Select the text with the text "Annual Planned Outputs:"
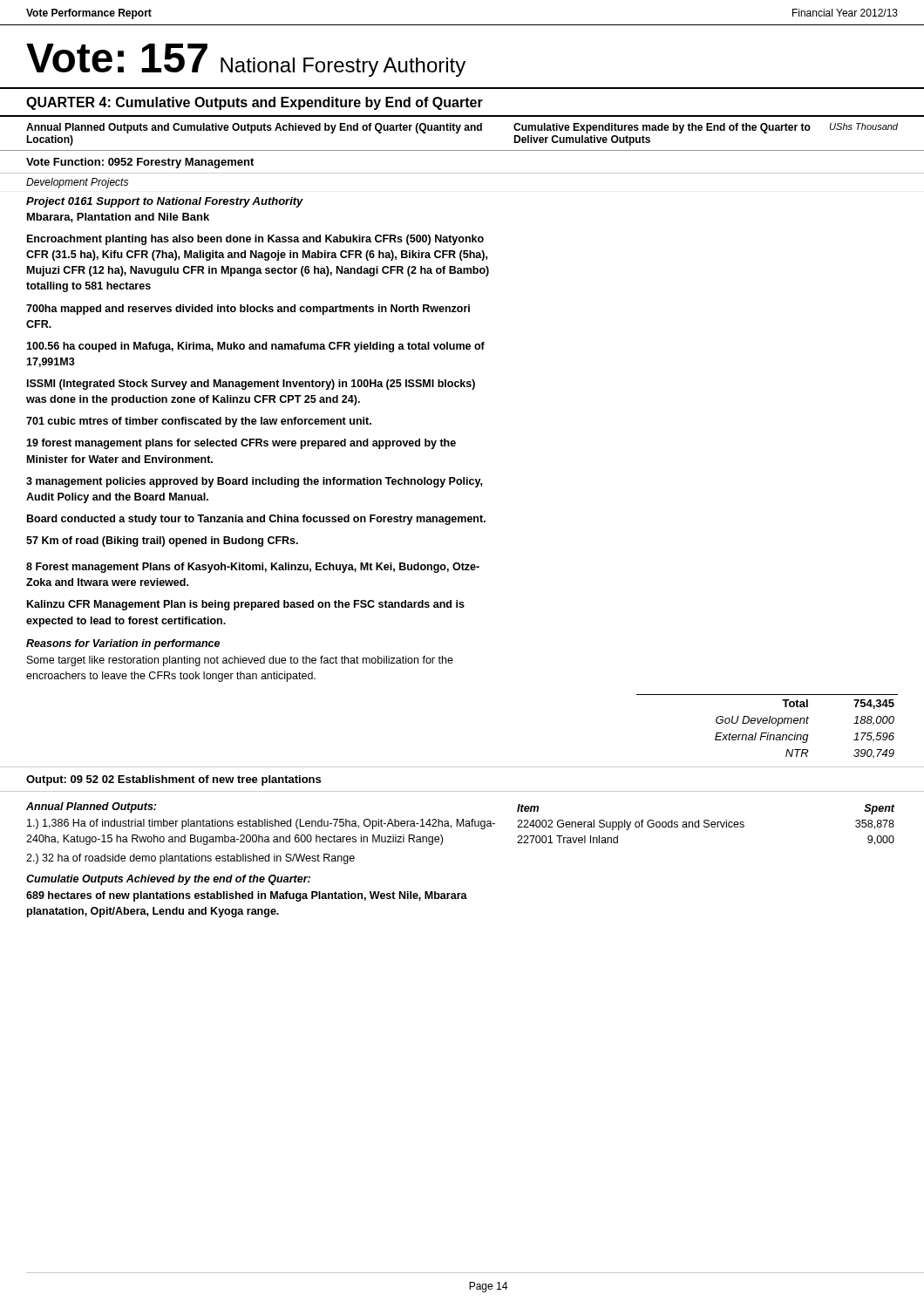Viewport: 924px width, 1308px height. pyautogui.click(x=92, y=806)
